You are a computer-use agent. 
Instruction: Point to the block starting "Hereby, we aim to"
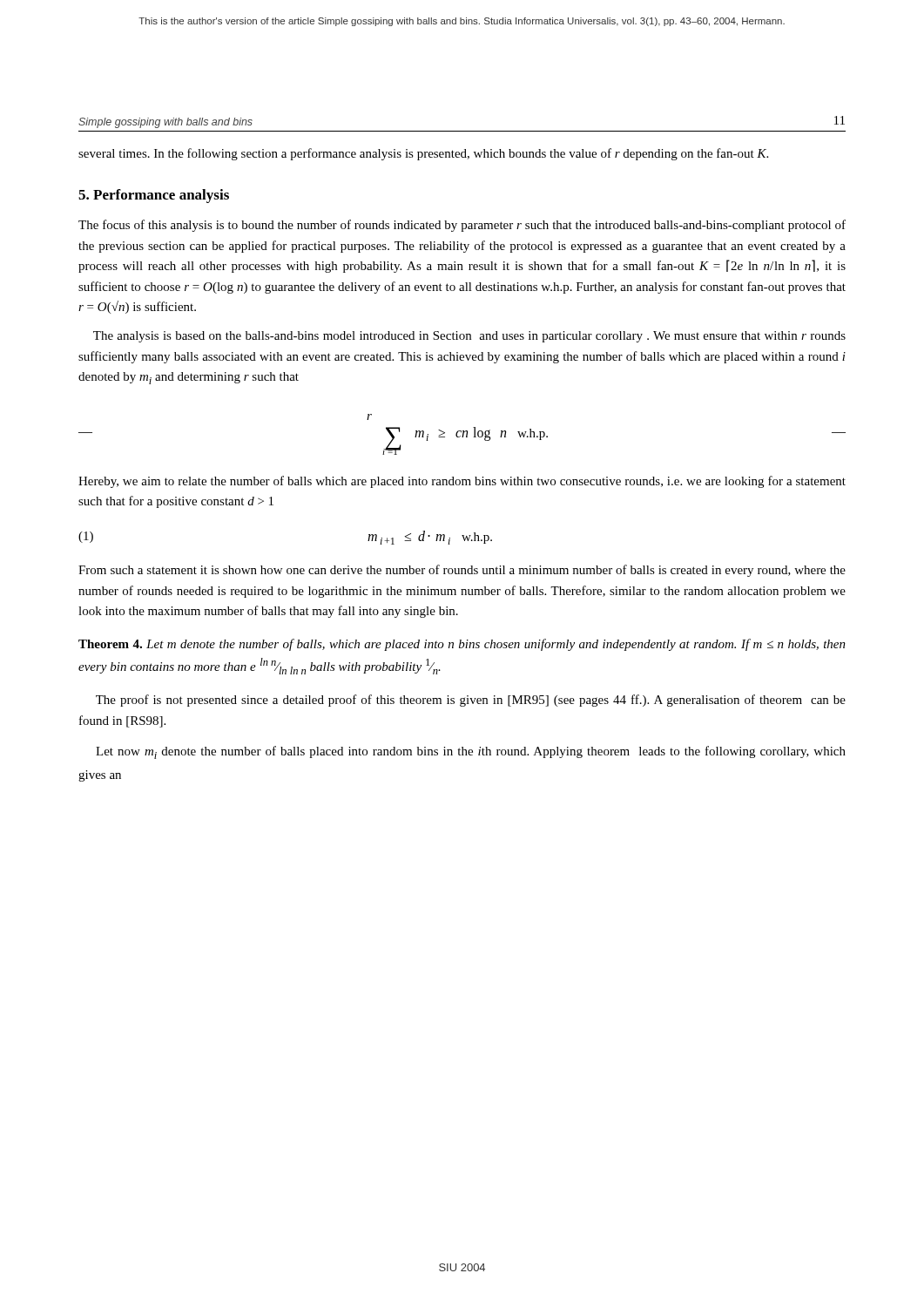[462, 491]
